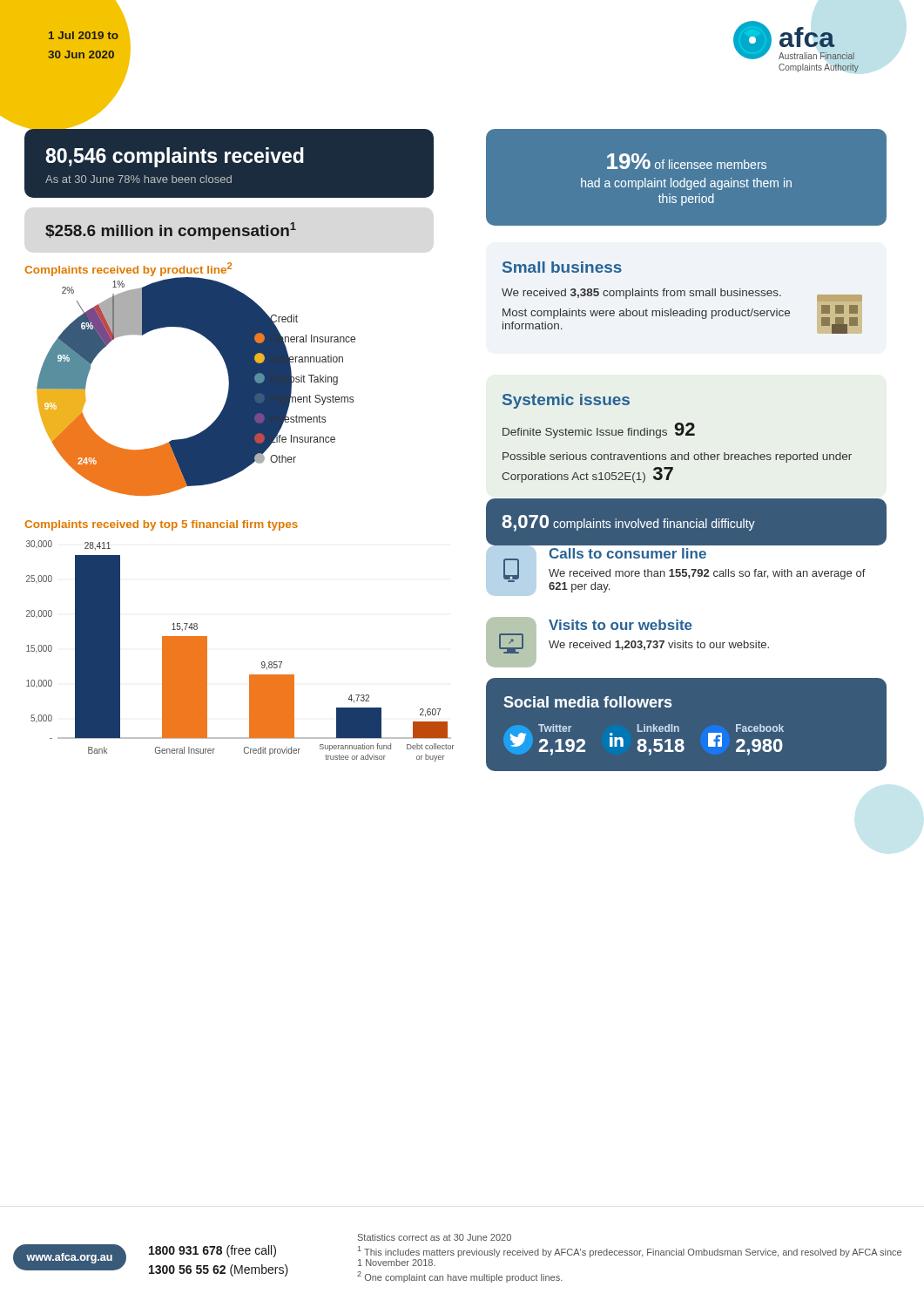Select the logo
This screenshot has height=1307, width=924.
pyautogui.click(x=802, y=52)
